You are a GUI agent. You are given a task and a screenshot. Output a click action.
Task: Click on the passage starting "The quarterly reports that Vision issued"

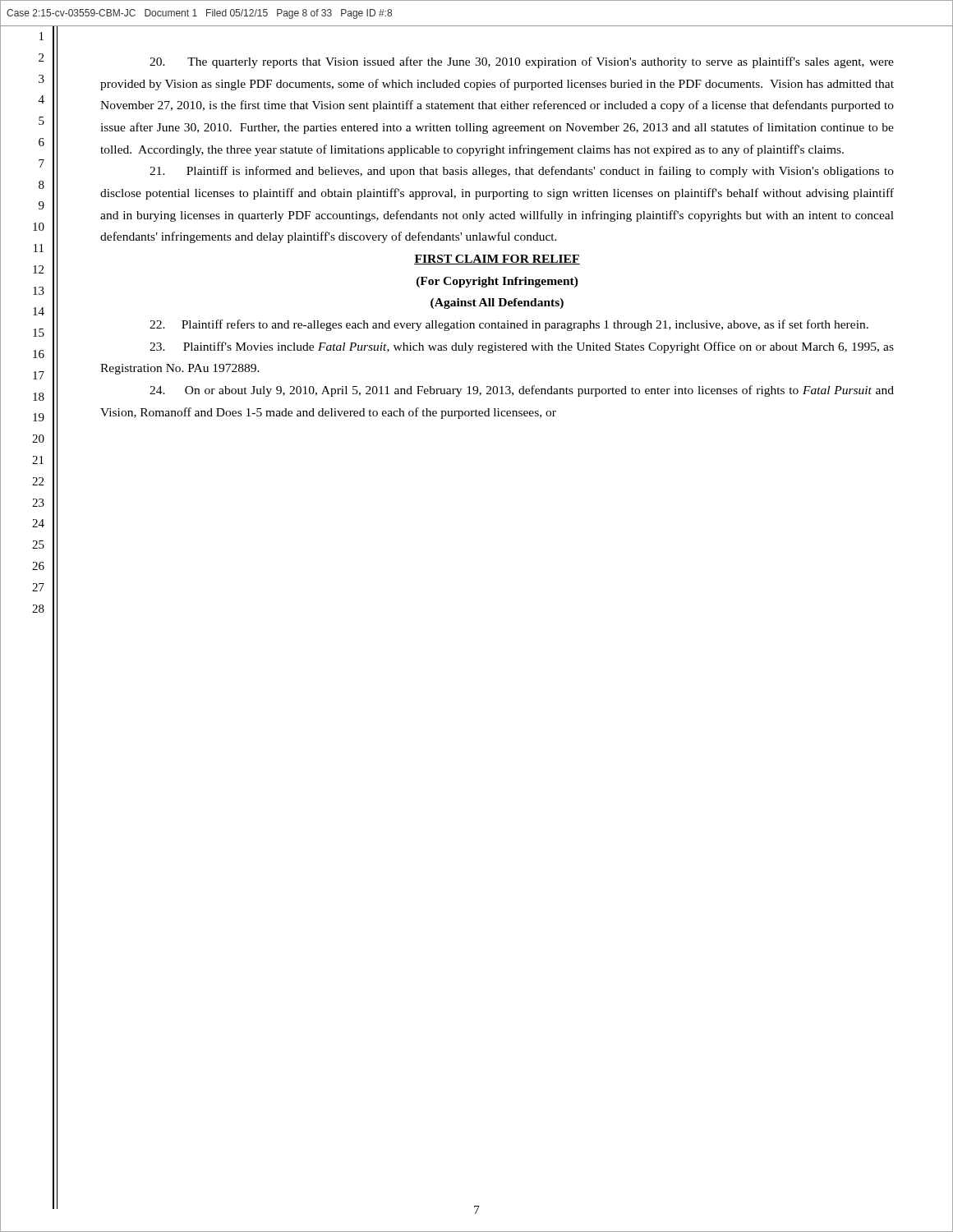[497, 106]
